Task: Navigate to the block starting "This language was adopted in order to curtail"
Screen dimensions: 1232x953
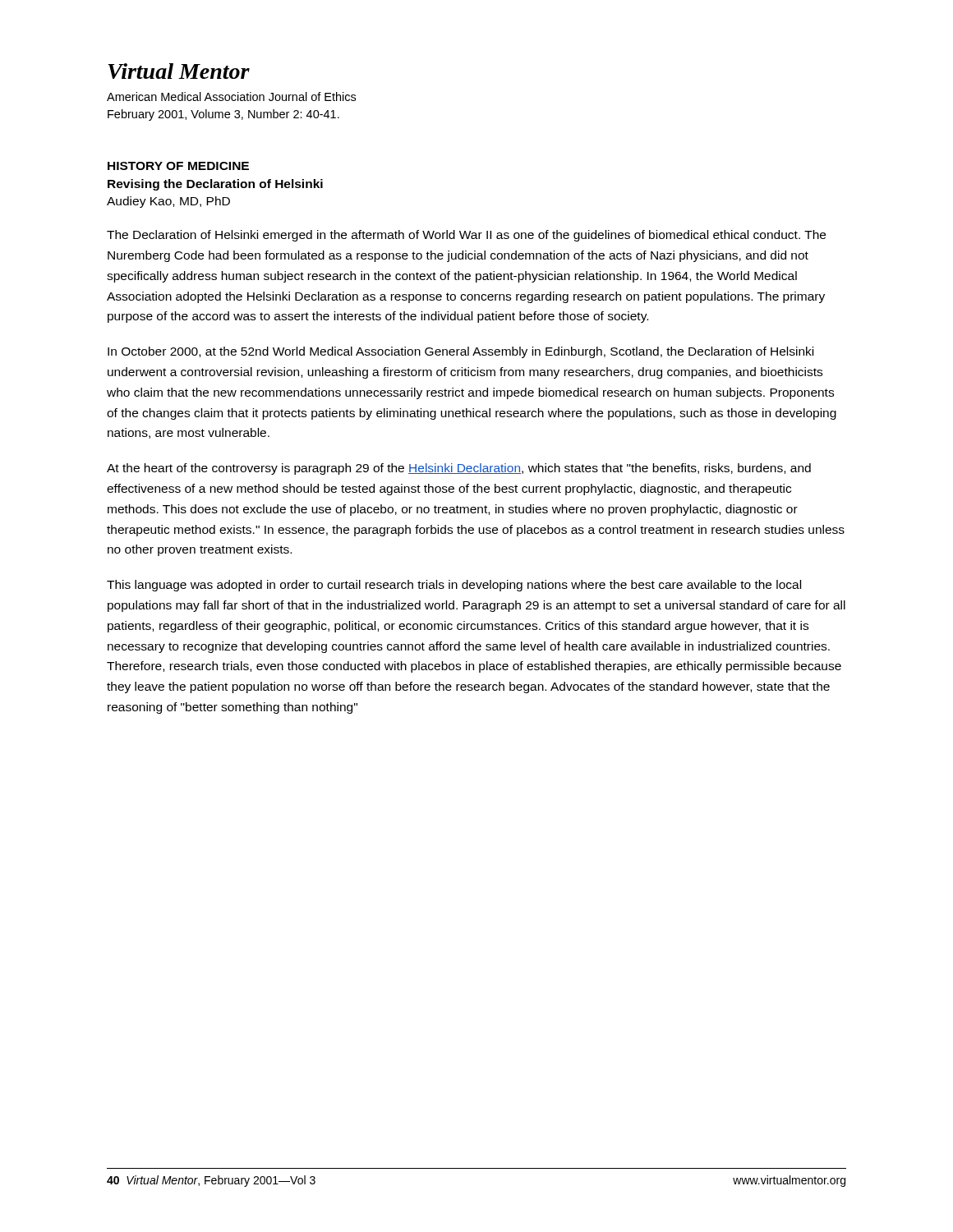Action: (476, 646)
